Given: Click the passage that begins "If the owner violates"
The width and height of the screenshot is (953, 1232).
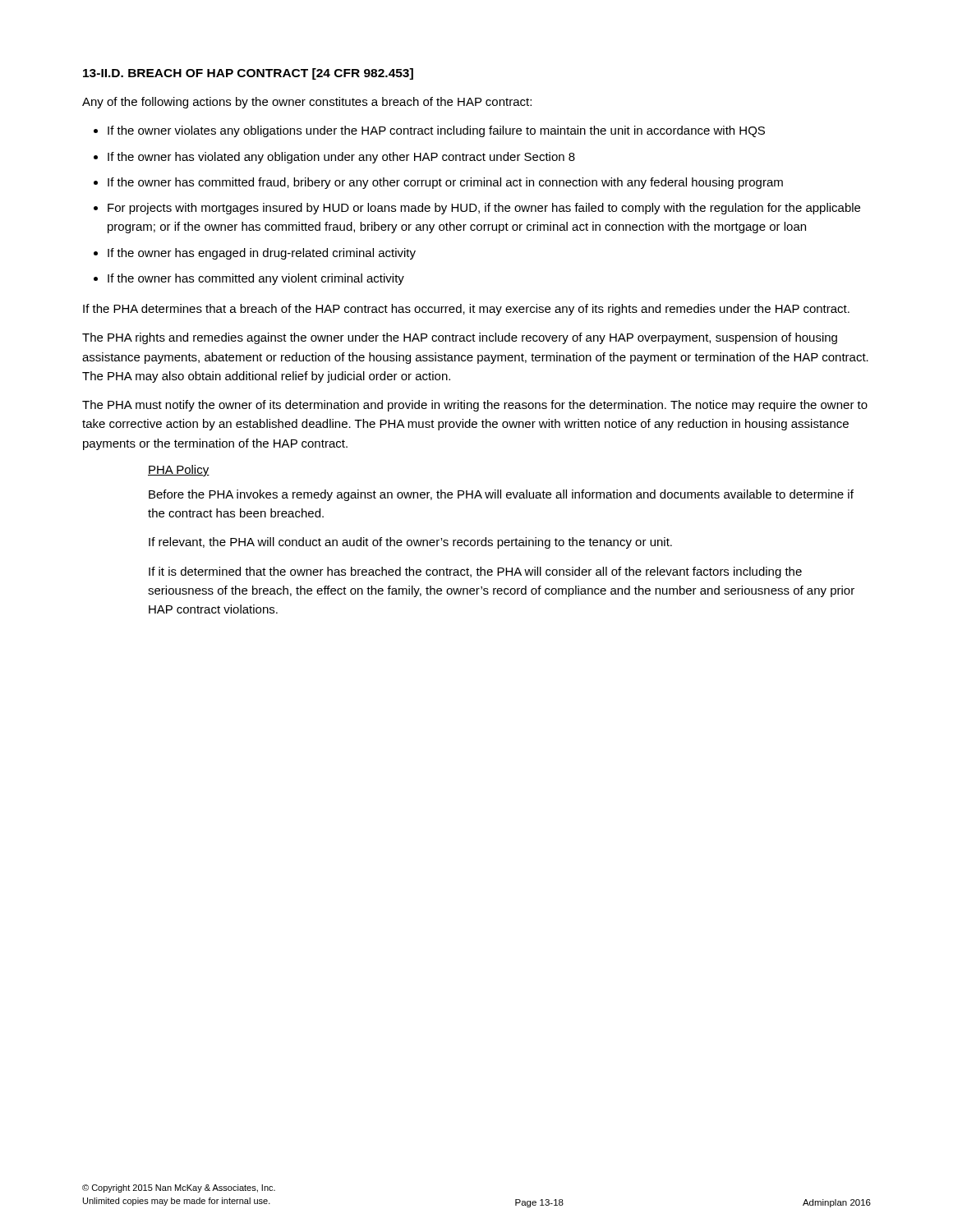Looking at the screenshot, I should (436, 130).
